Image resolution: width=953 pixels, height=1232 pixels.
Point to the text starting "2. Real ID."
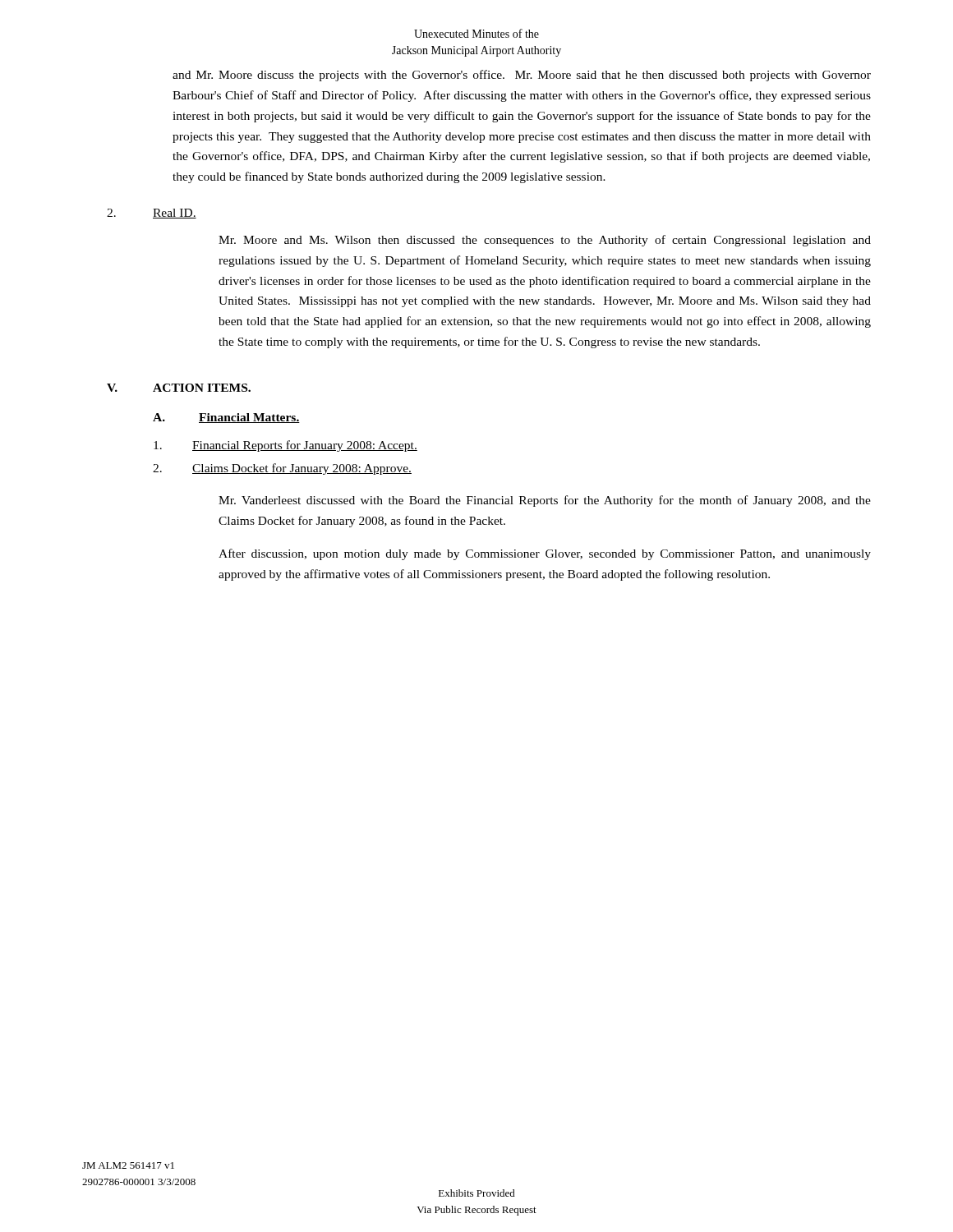[151, 213]
